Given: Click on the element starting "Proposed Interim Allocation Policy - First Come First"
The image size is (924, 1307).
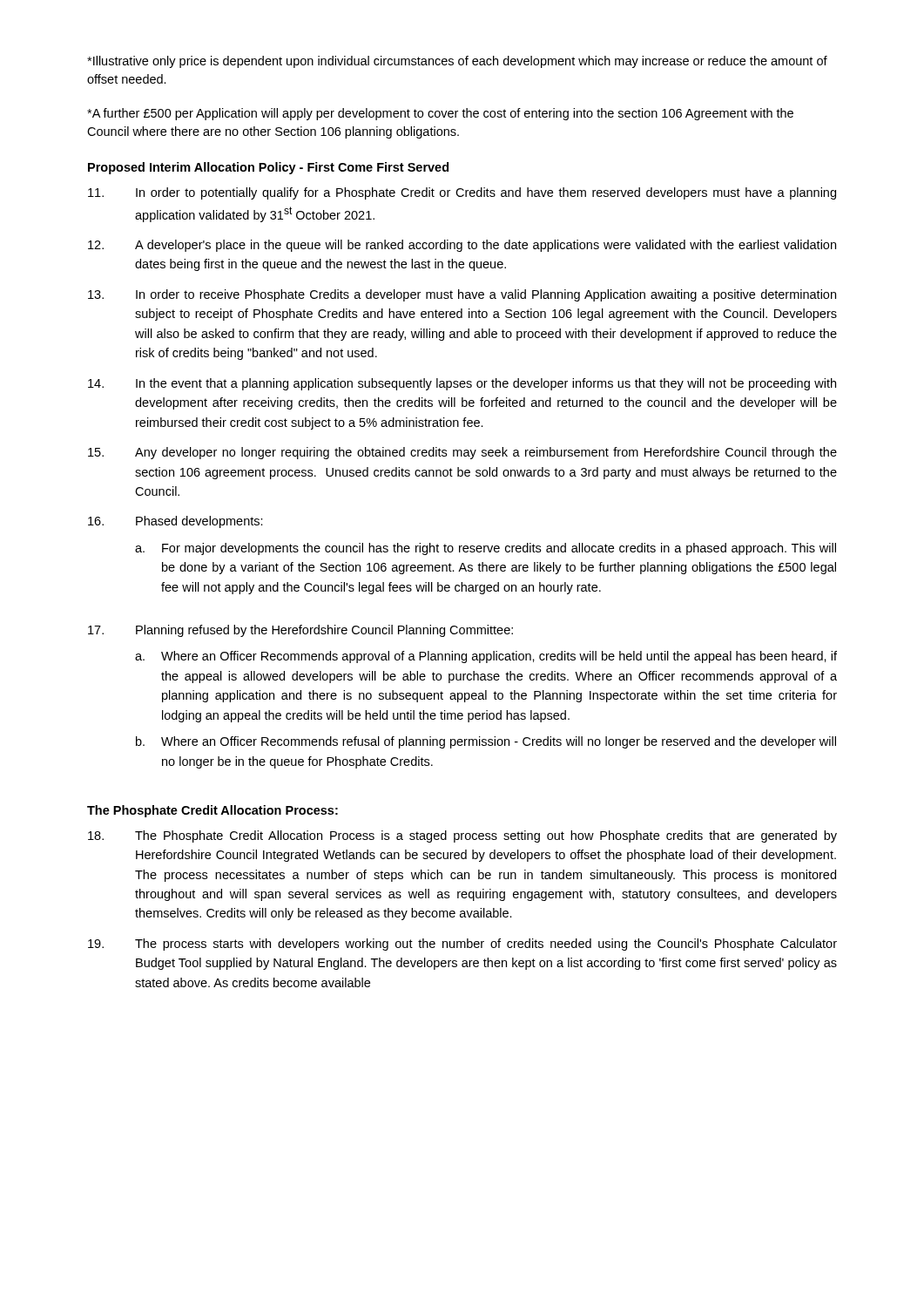Looking at the screenshot, I should pyautogui.click(x=268, y=167).
